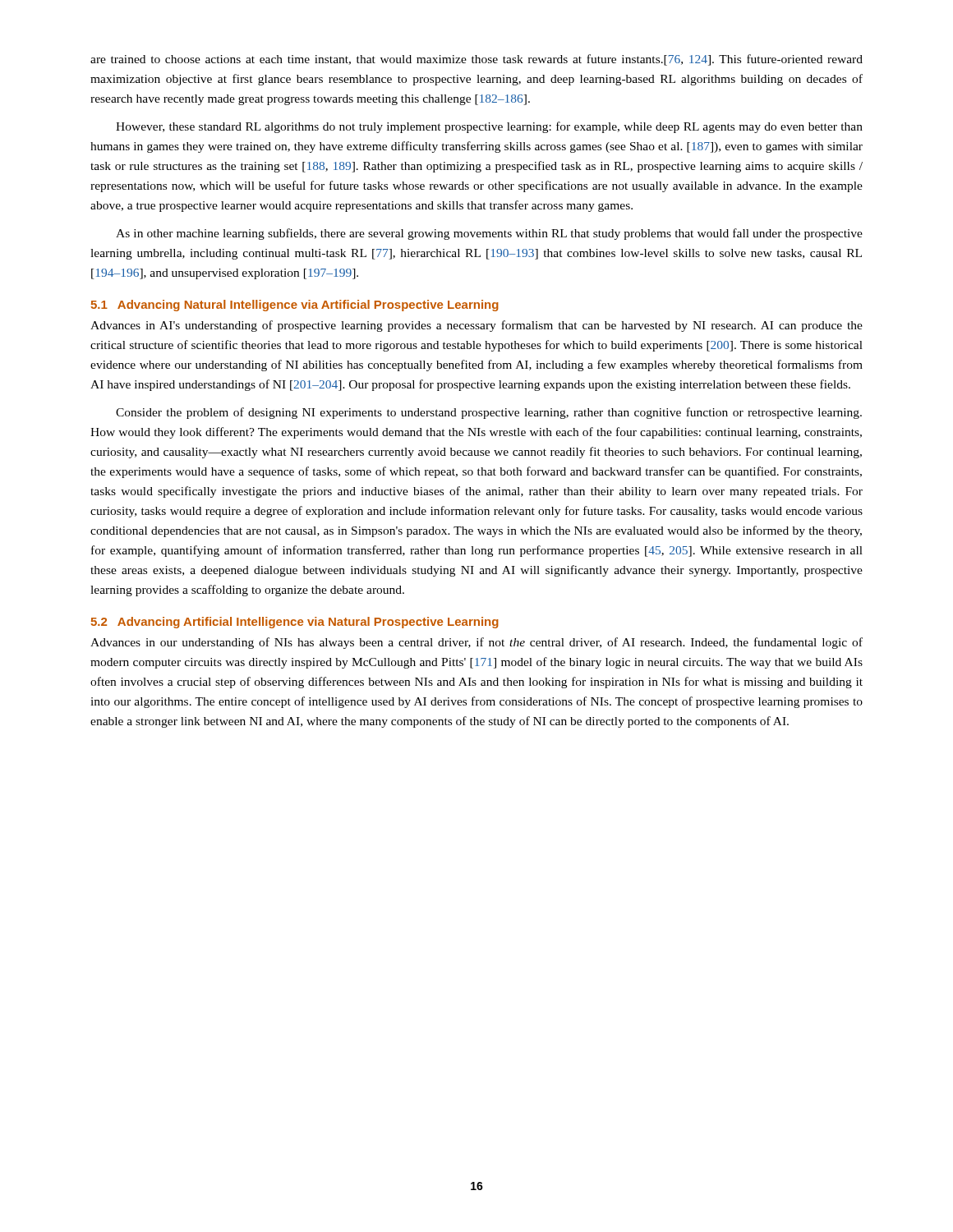This screenshot has width=953, height=1232.
Task: Click on the passage starting "Advances in our understanding of NIs has"
Action: pyautogui.click(x=476, y=682)
